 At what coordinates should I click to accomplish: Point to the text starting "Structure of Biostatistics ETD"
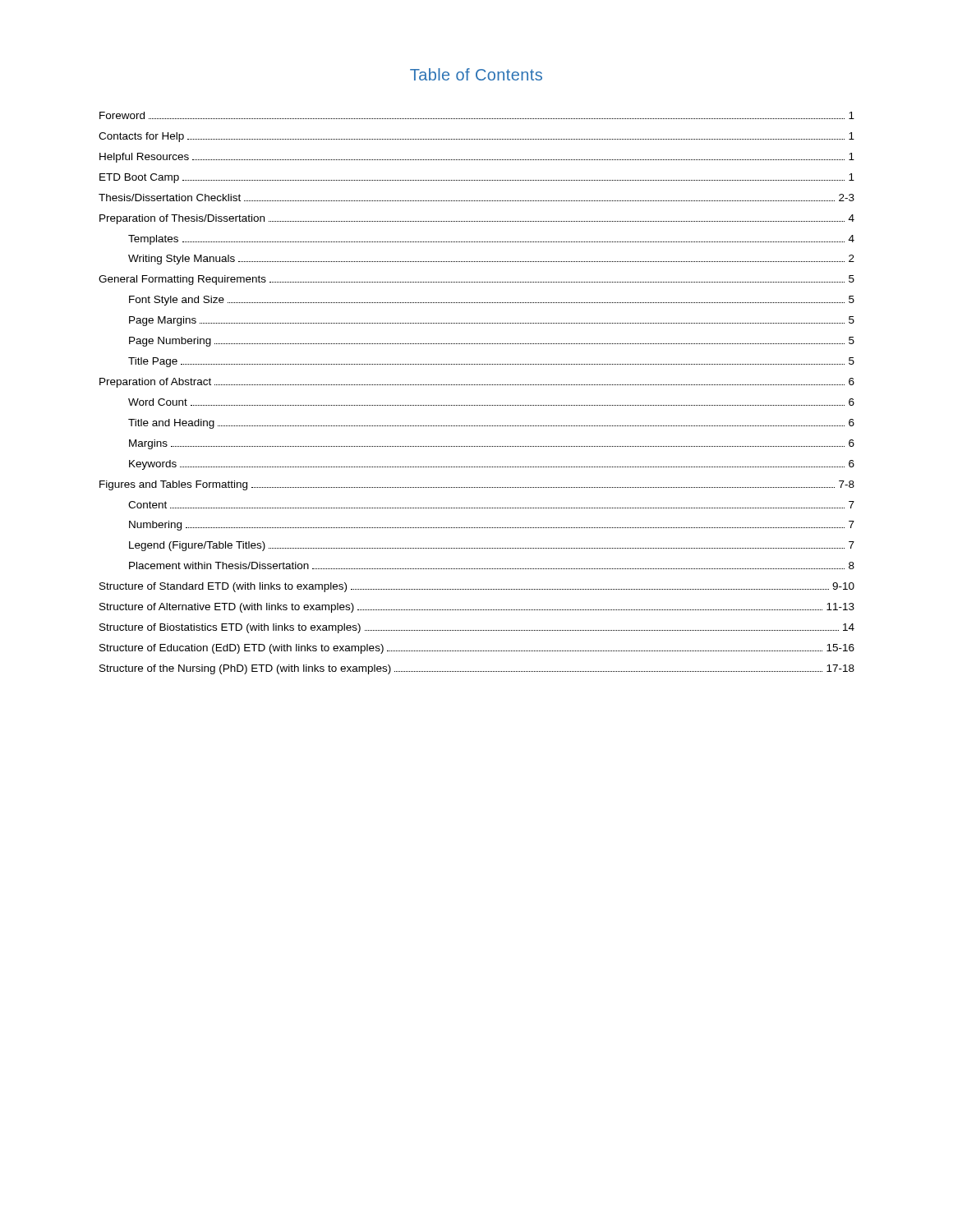(476, 628)
